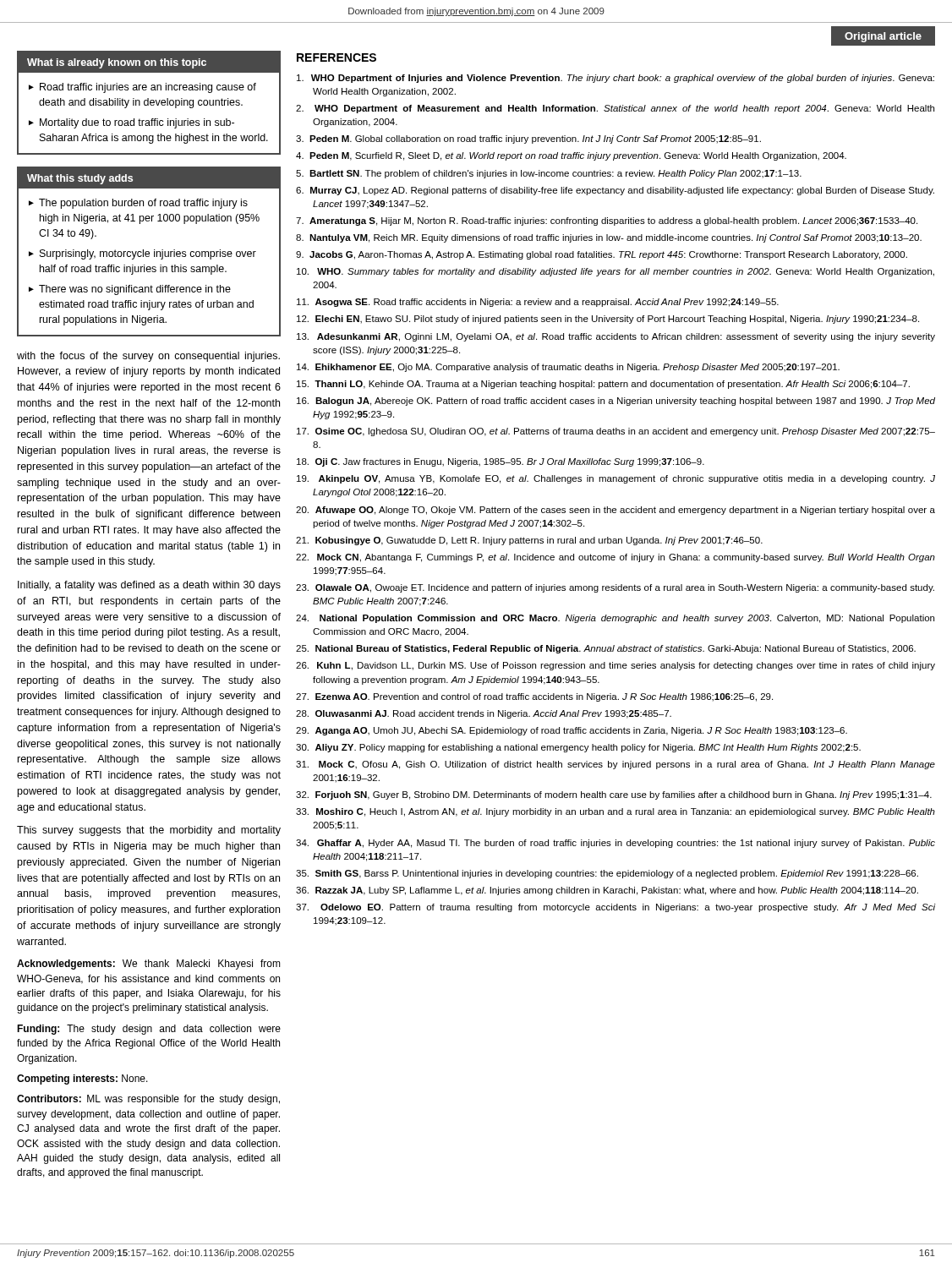Viewport: 952px width, 1268px height.
Task: Locate the list item containing "►The population burden of road traffic injury is"
Action: pyautogui.click(x=149, y=218)
